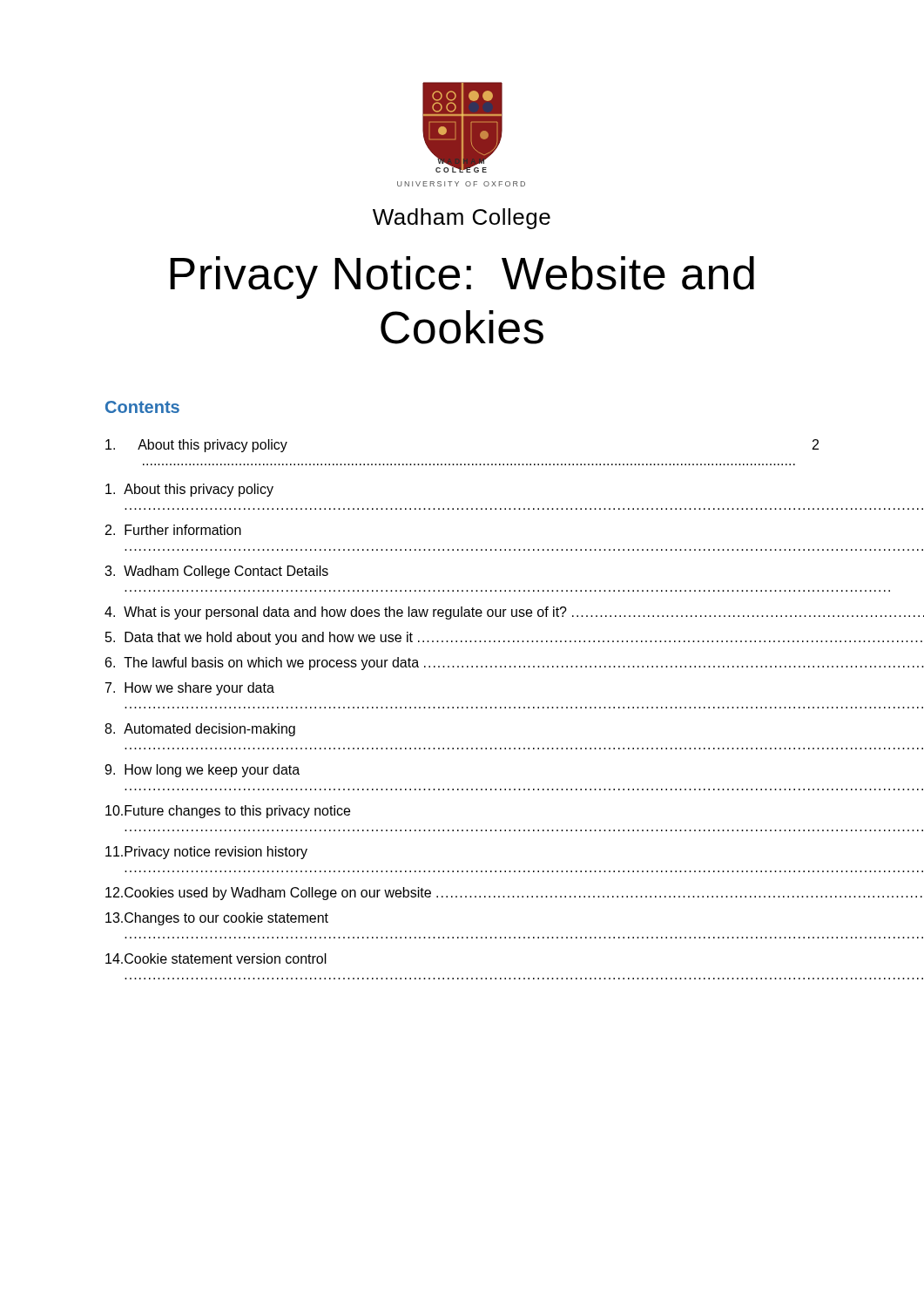Locate a logo
924x1307 pixels.
pyautogui.click(x=462, y=133)
